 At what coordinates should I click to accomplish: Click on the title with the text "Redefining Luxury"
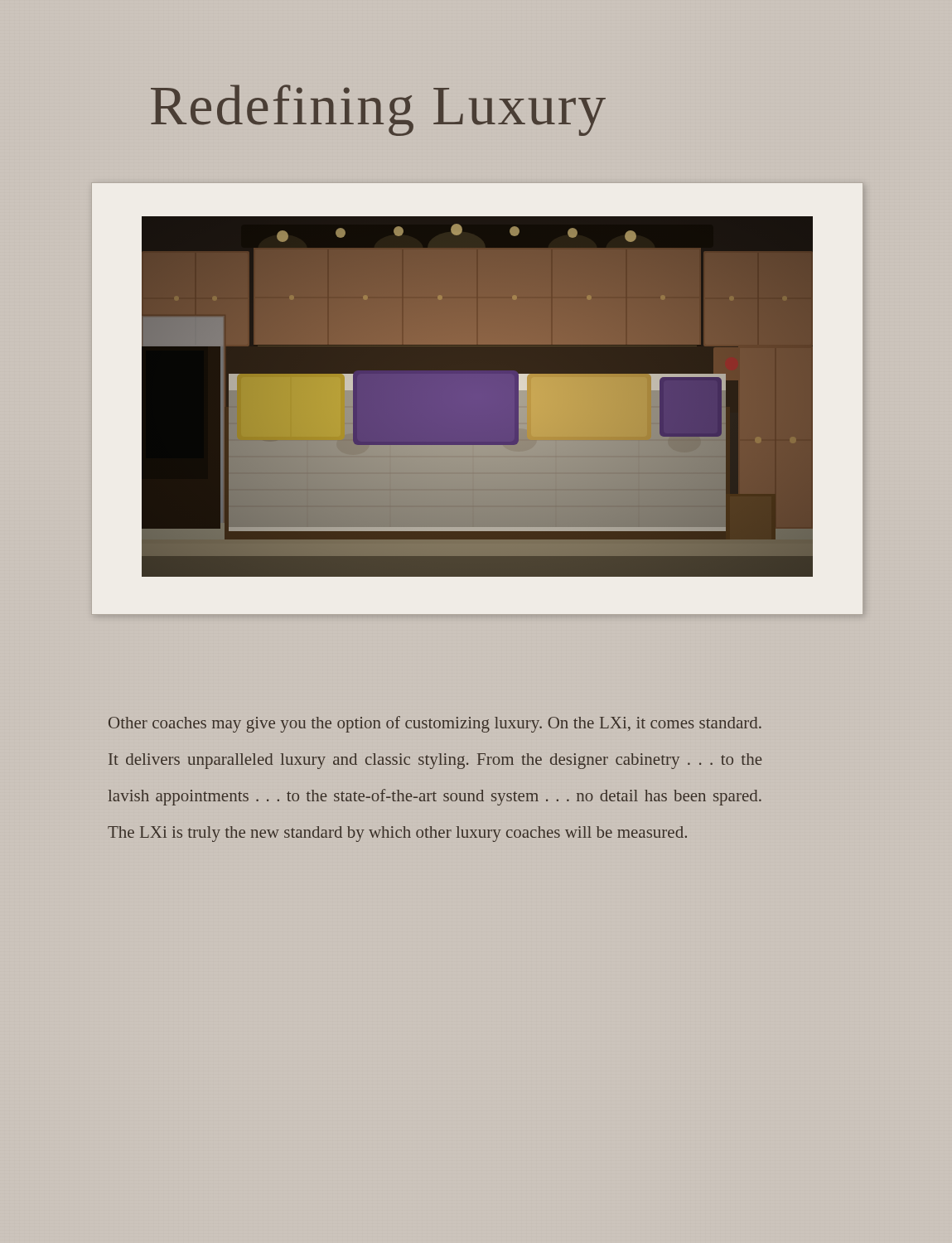378,106
